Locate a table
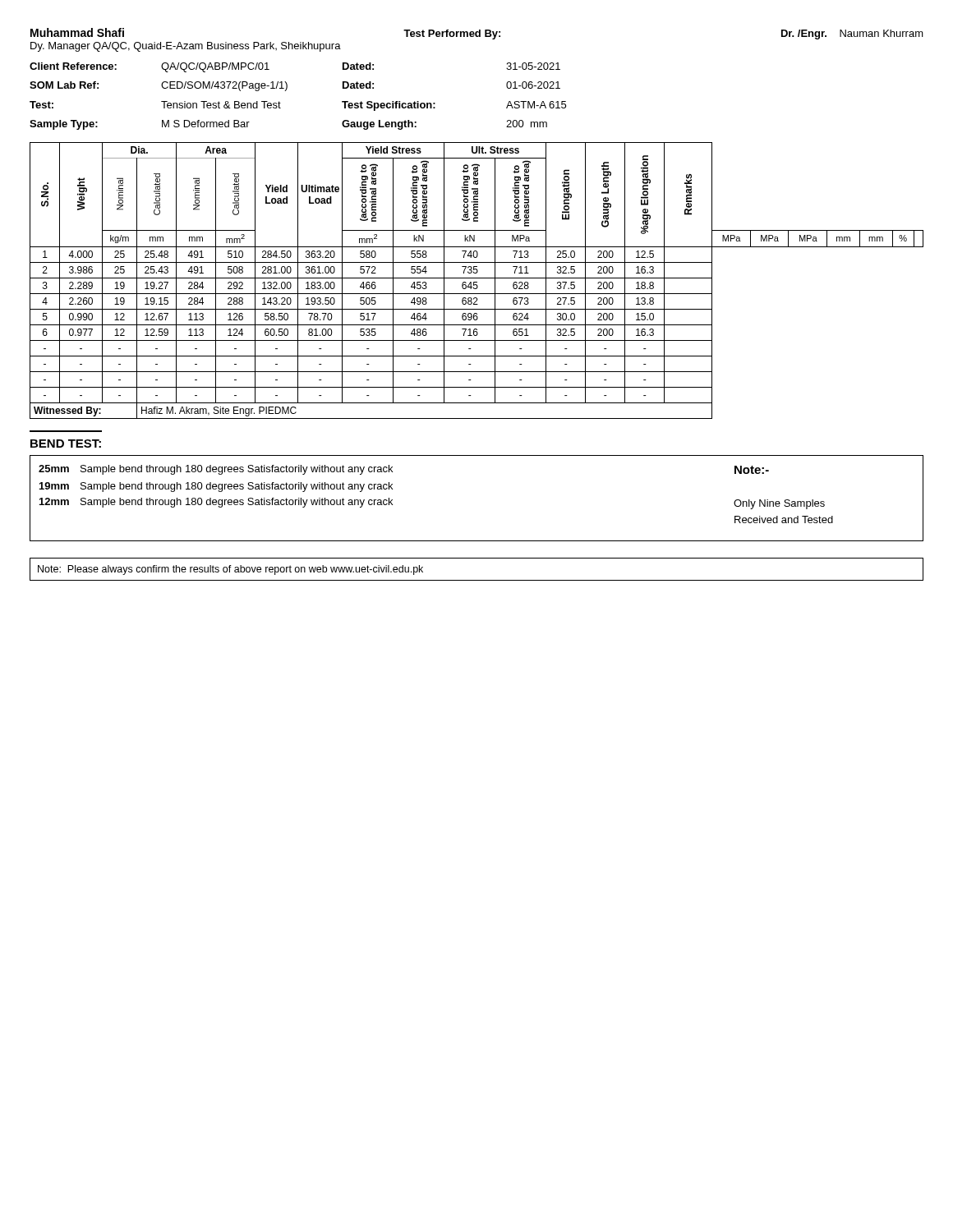 point(476,280)
